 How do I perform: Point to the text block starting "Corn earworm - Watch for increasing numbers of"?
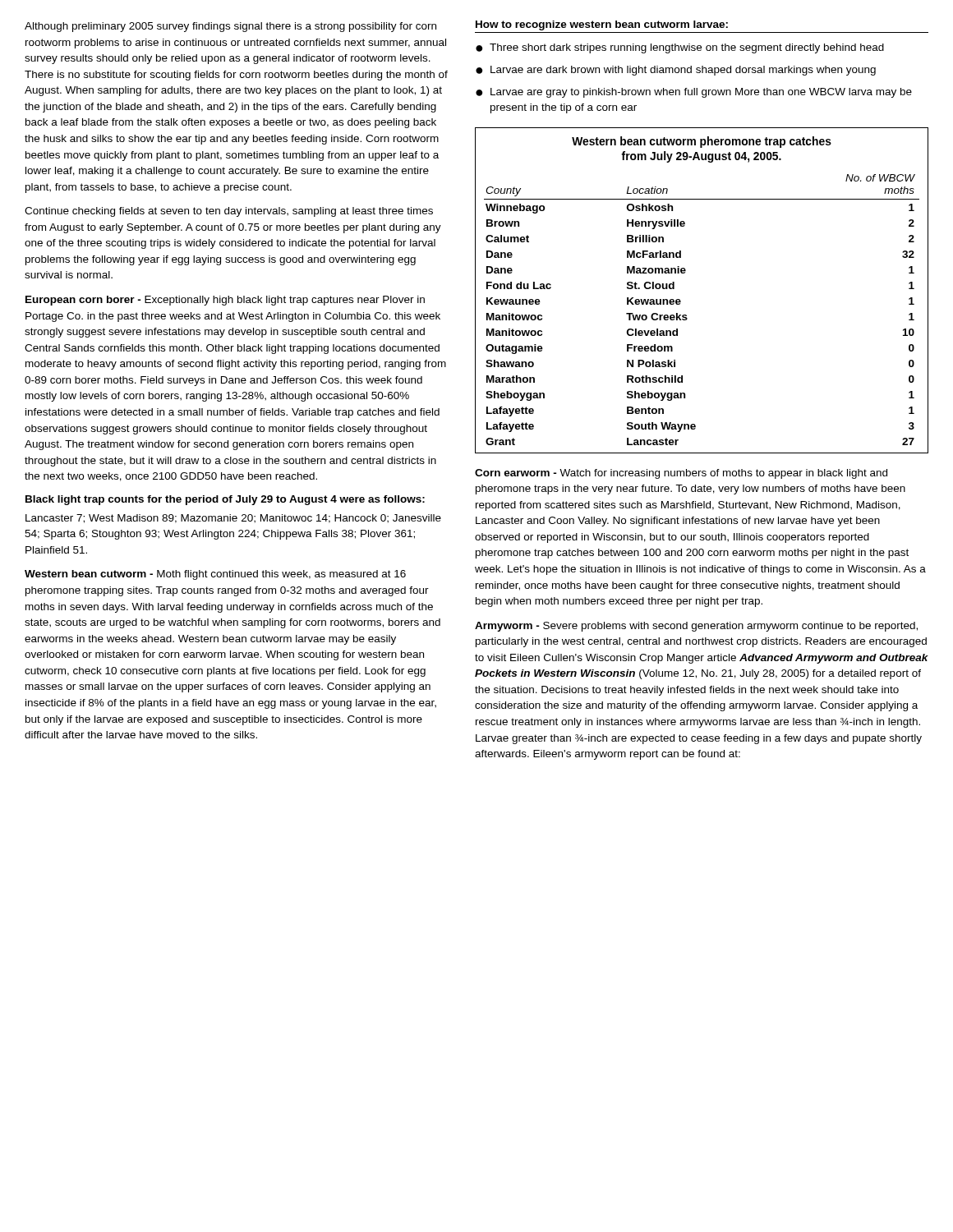click(x=702, y=537)
